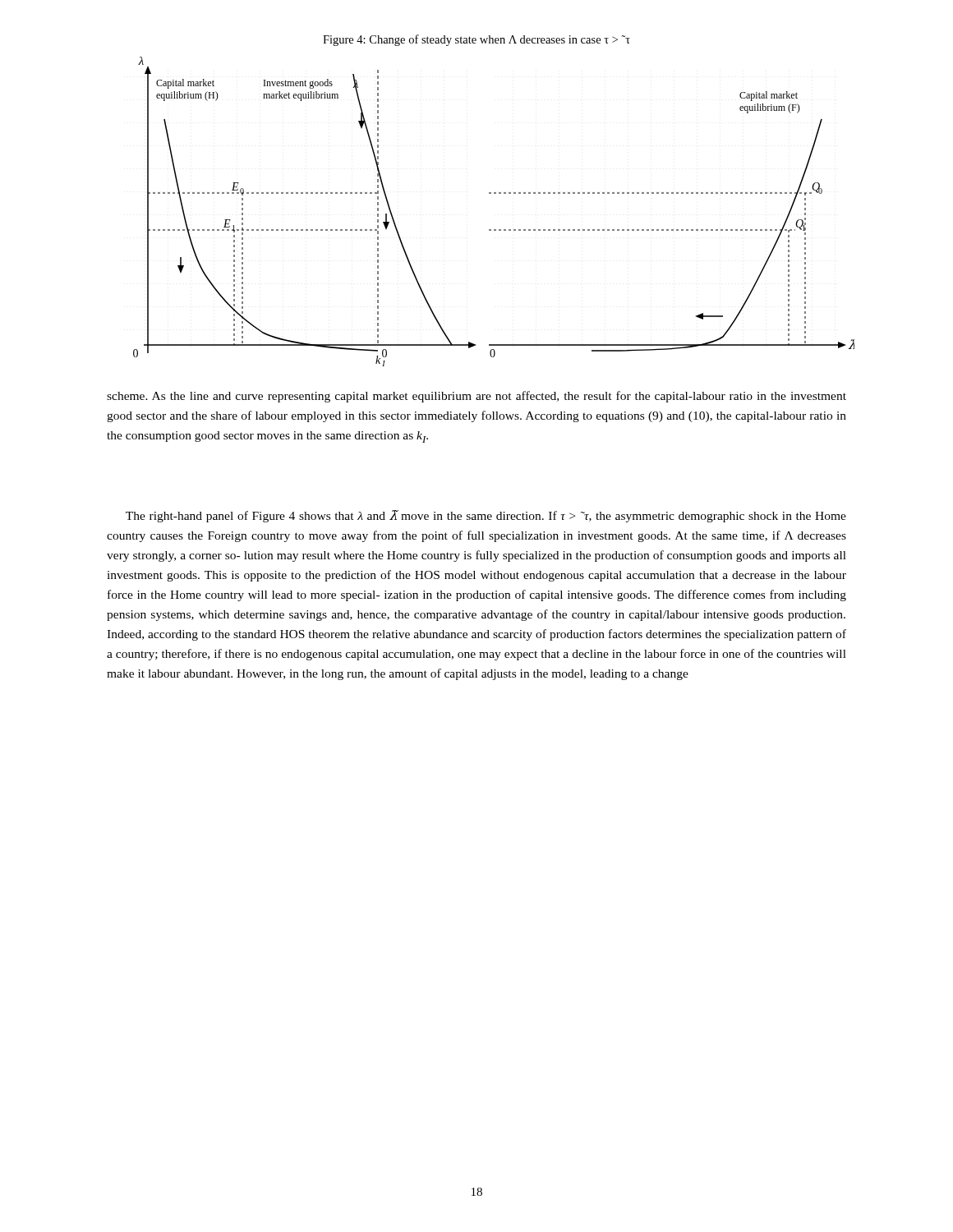Locate the element starting "scheme. As the"
Viewport: 953px width, 1232px height.
pyautogui.click(x=476, y=417)
